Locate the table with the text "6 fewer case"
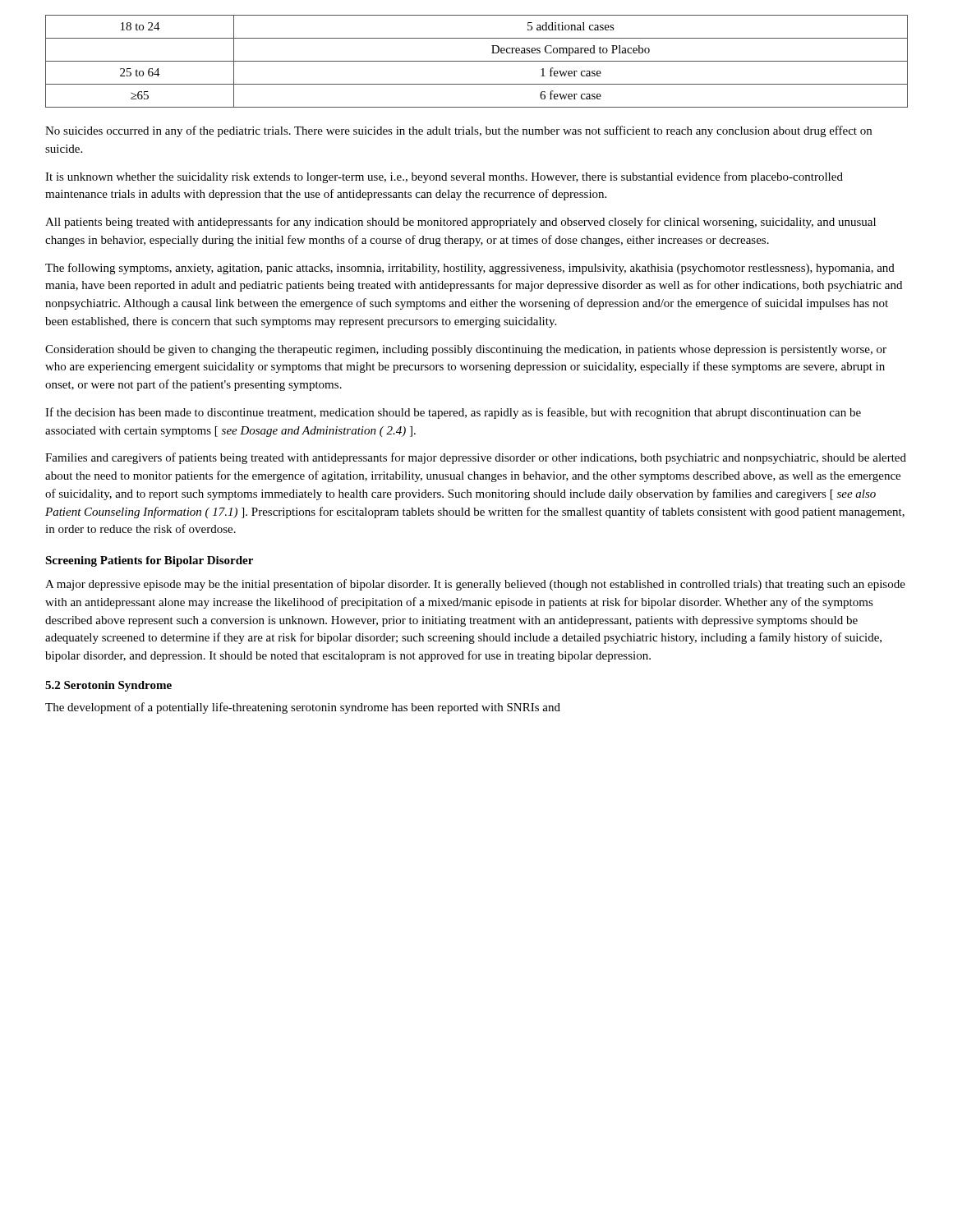This screenshot has width=953, height=1232. (x=476, y=61)
